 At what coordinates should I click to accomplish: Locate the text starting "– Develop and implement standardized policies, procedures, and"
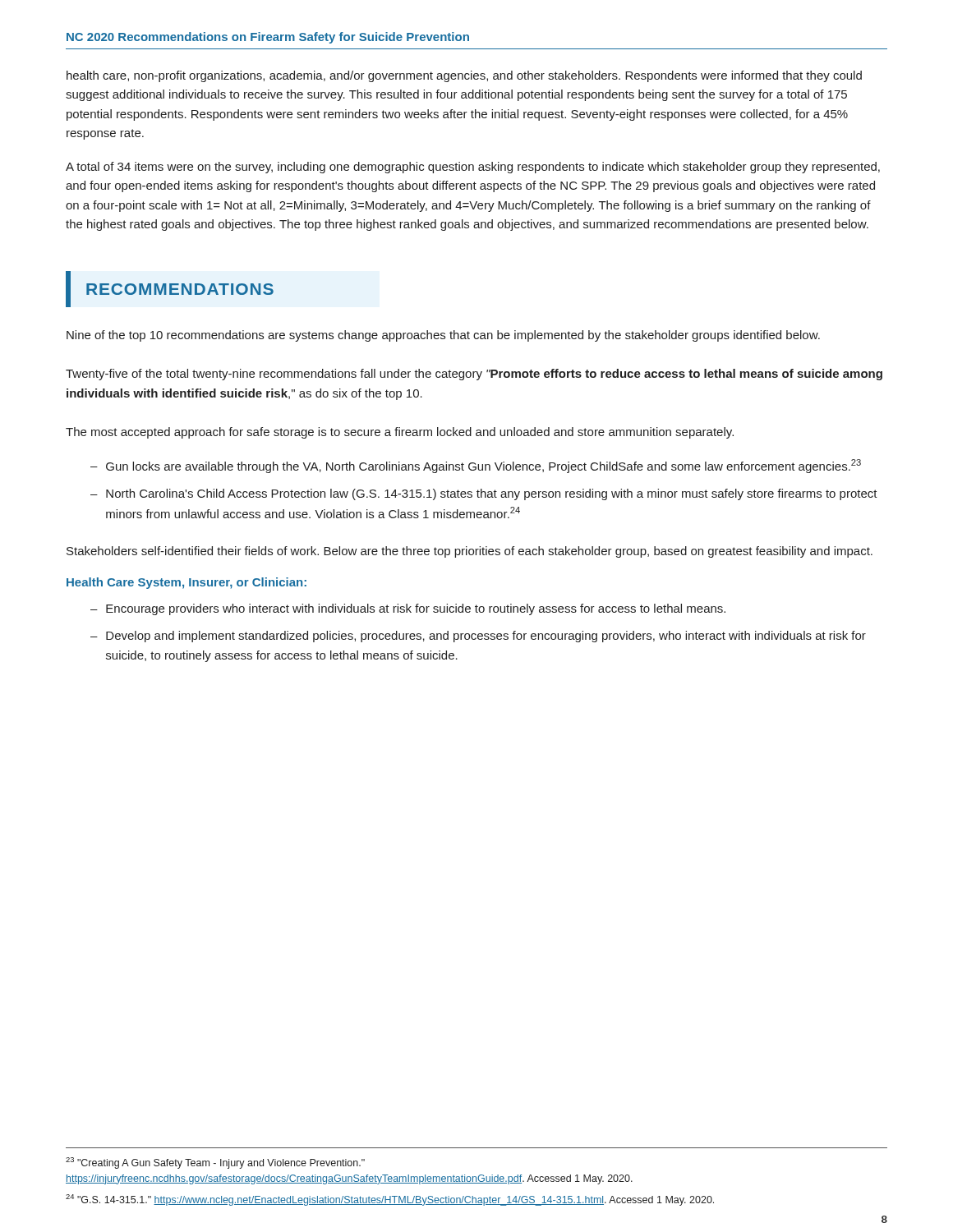pos(489,645)
